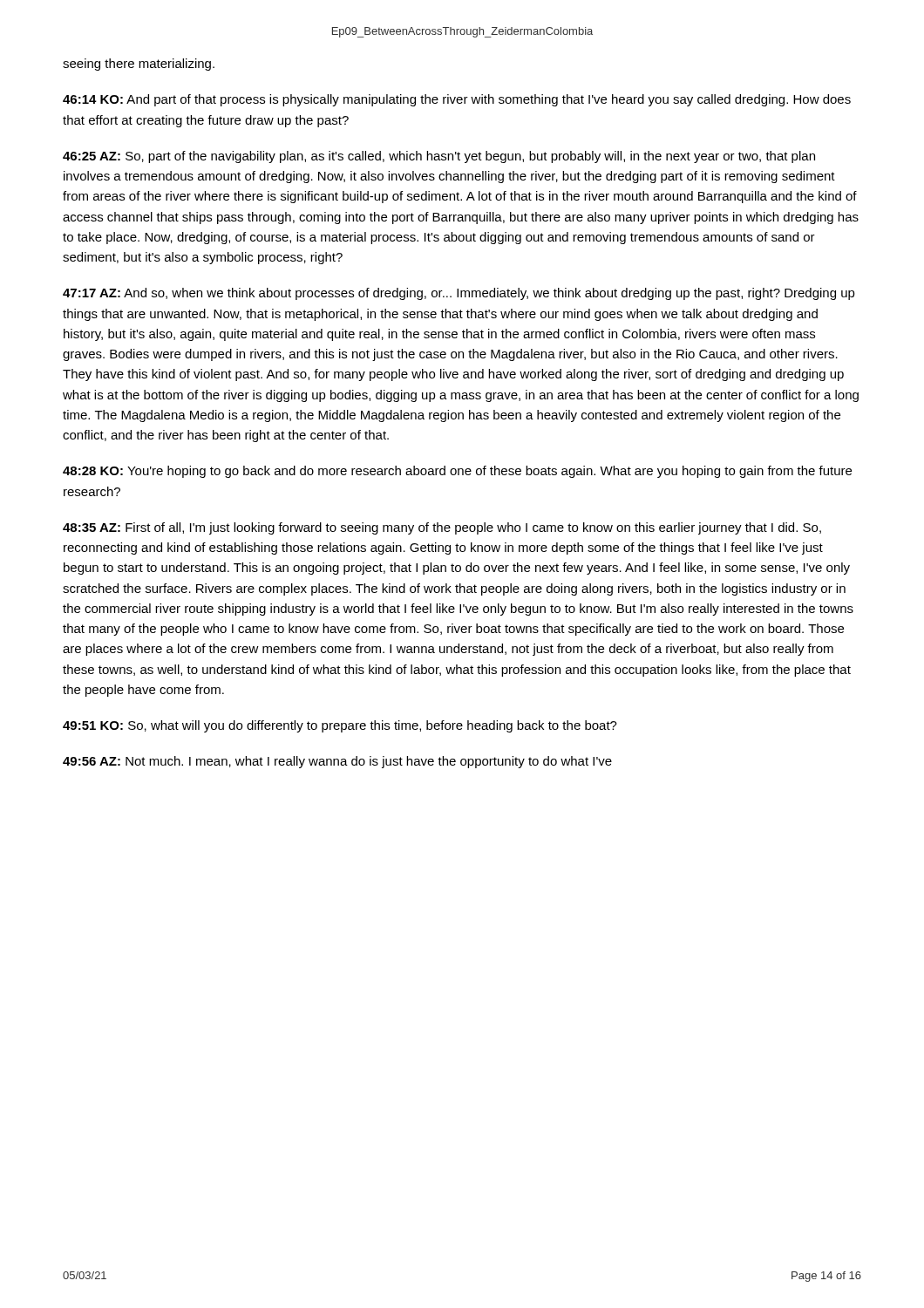Select the region starting "seeing there materializing."
Image resolution: width=924 pixels, height=1308 pixels.
139,63
